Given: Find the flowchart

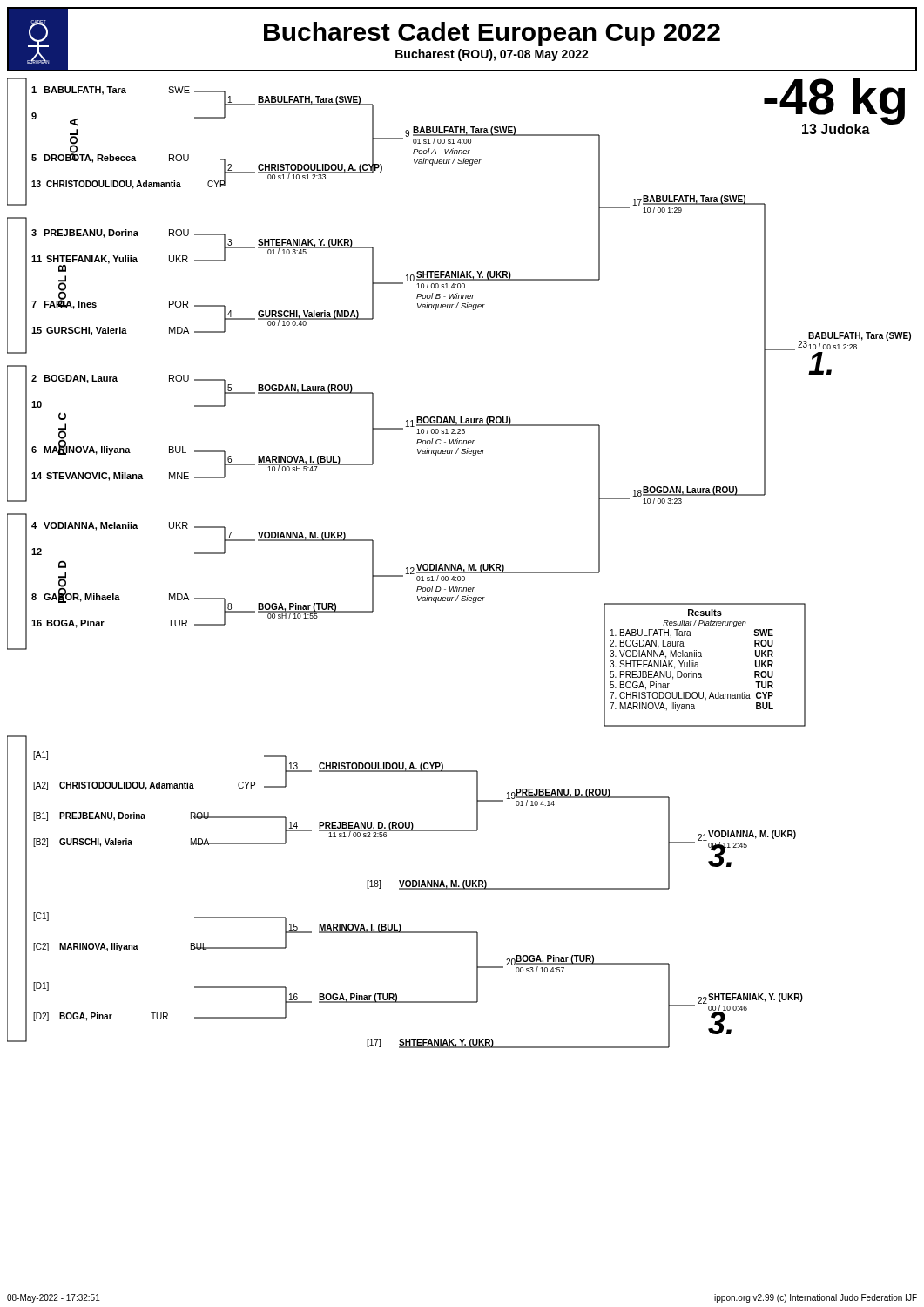Looking at the screenshot, I should 462,667.
